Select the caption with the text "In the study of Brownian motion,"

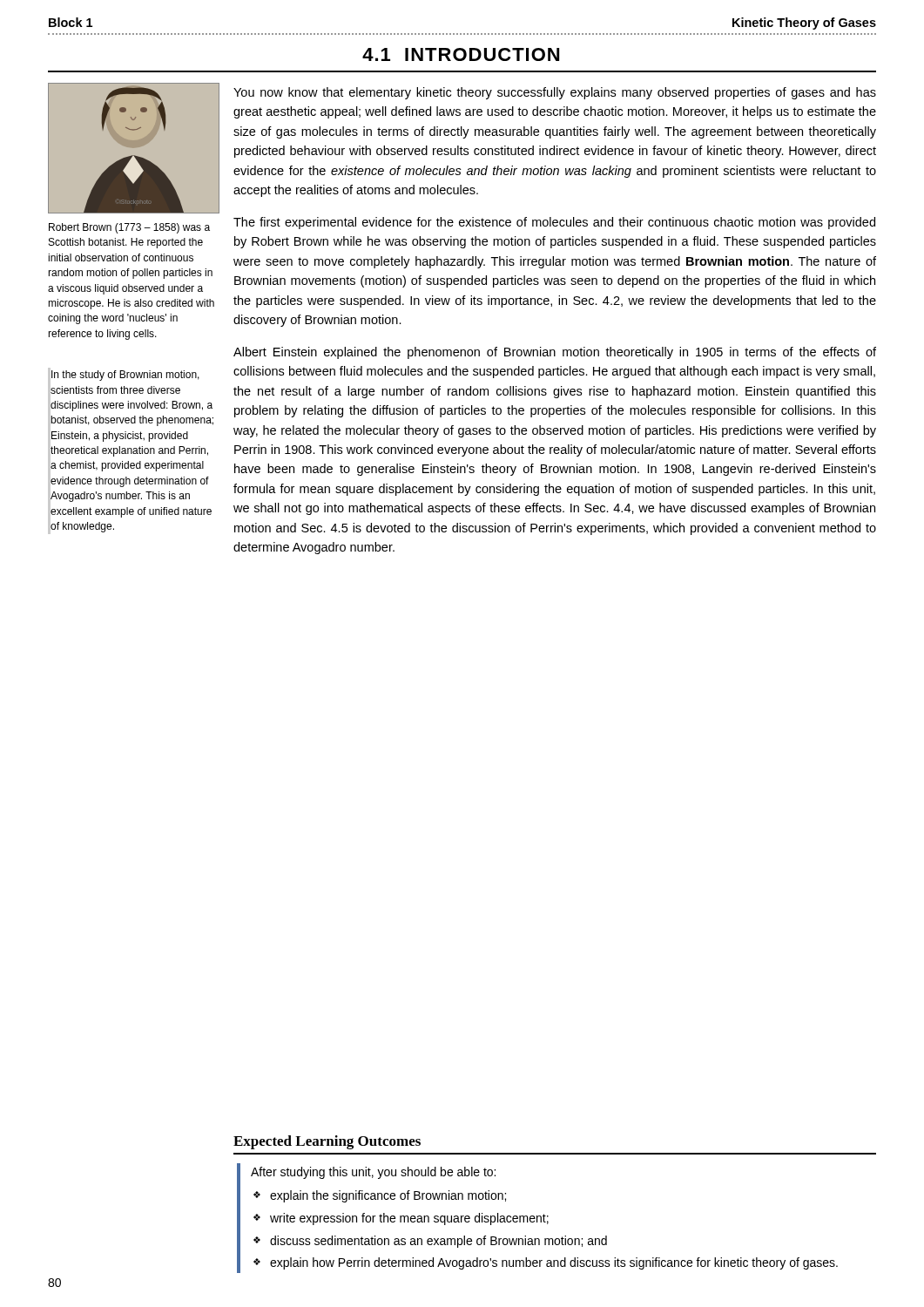132,451
